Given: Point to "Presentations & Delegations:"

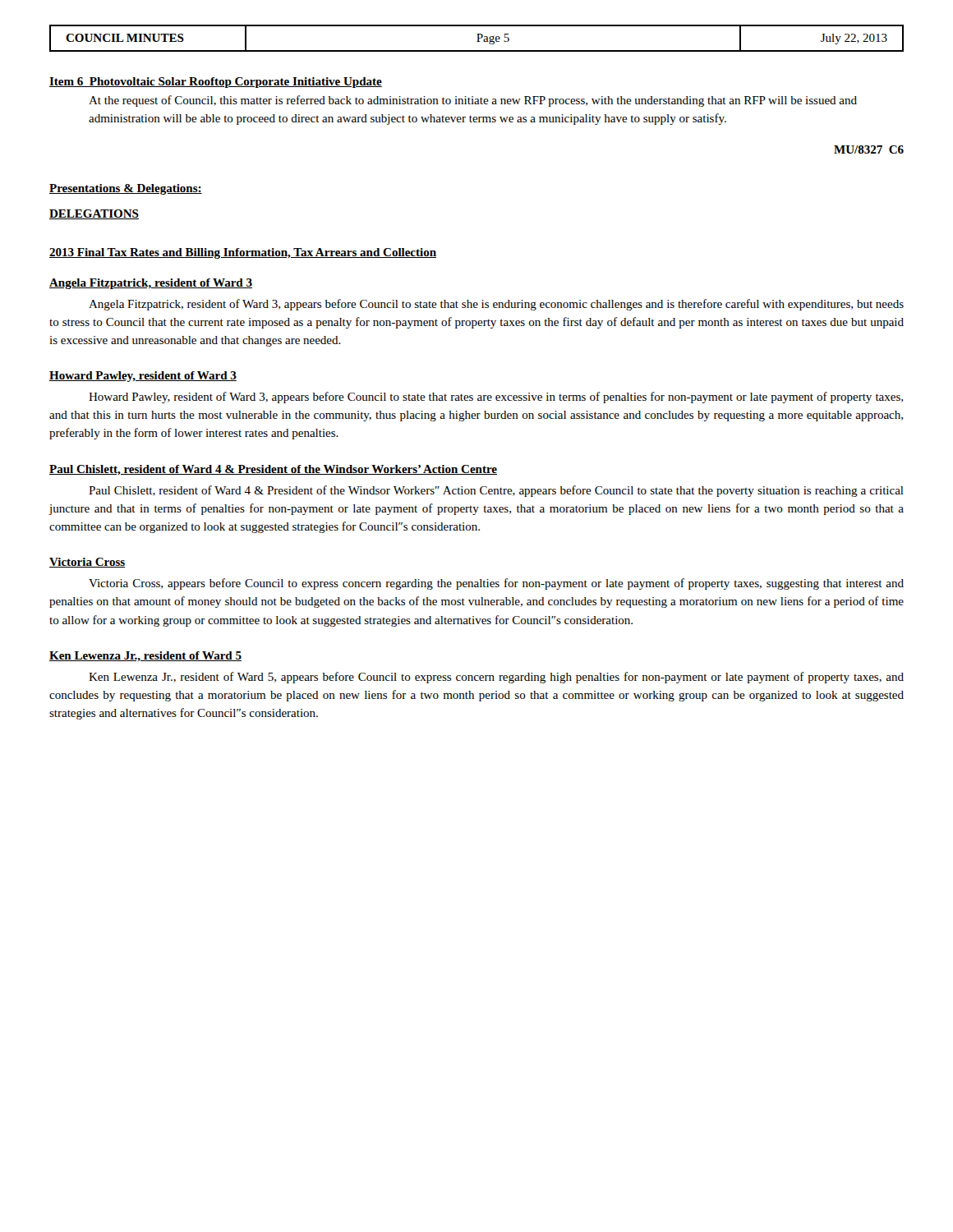Looking at the screenshot, I should click(x=126, y=188).
